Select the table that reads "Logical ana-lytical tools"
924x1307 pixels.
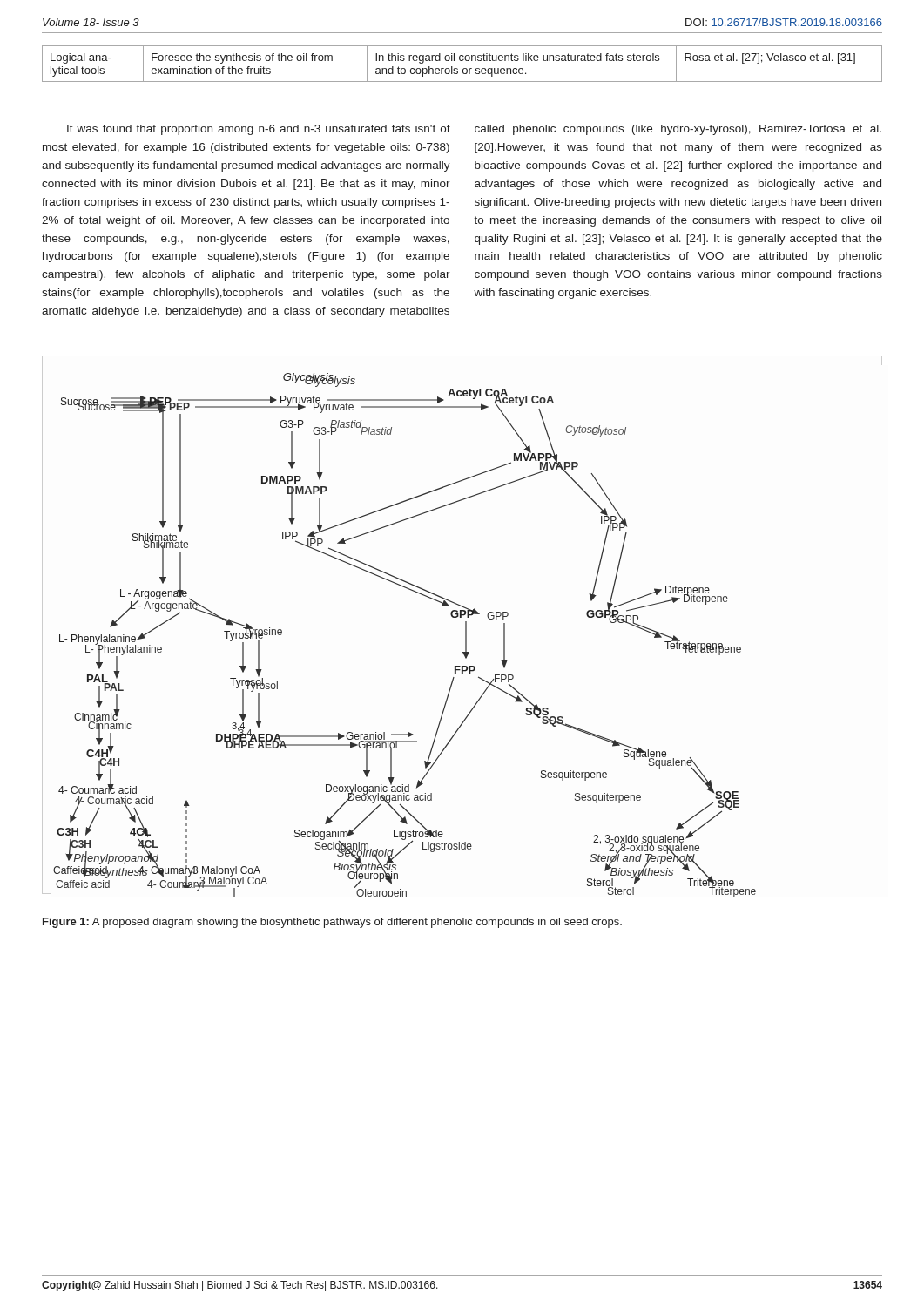462,64
